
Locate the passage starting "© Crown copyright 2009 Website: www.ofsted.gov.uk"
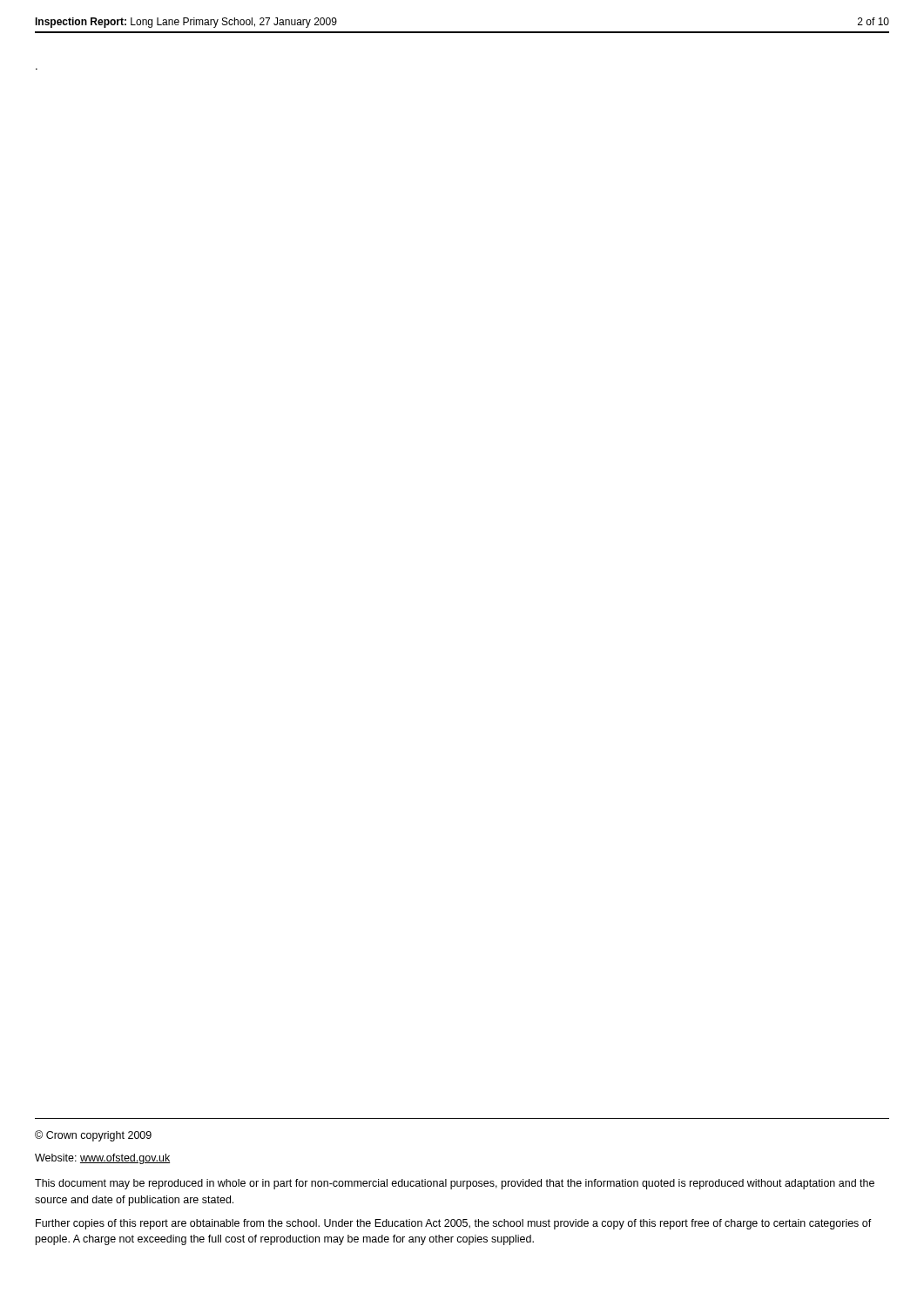click(x=462, y=1187)
